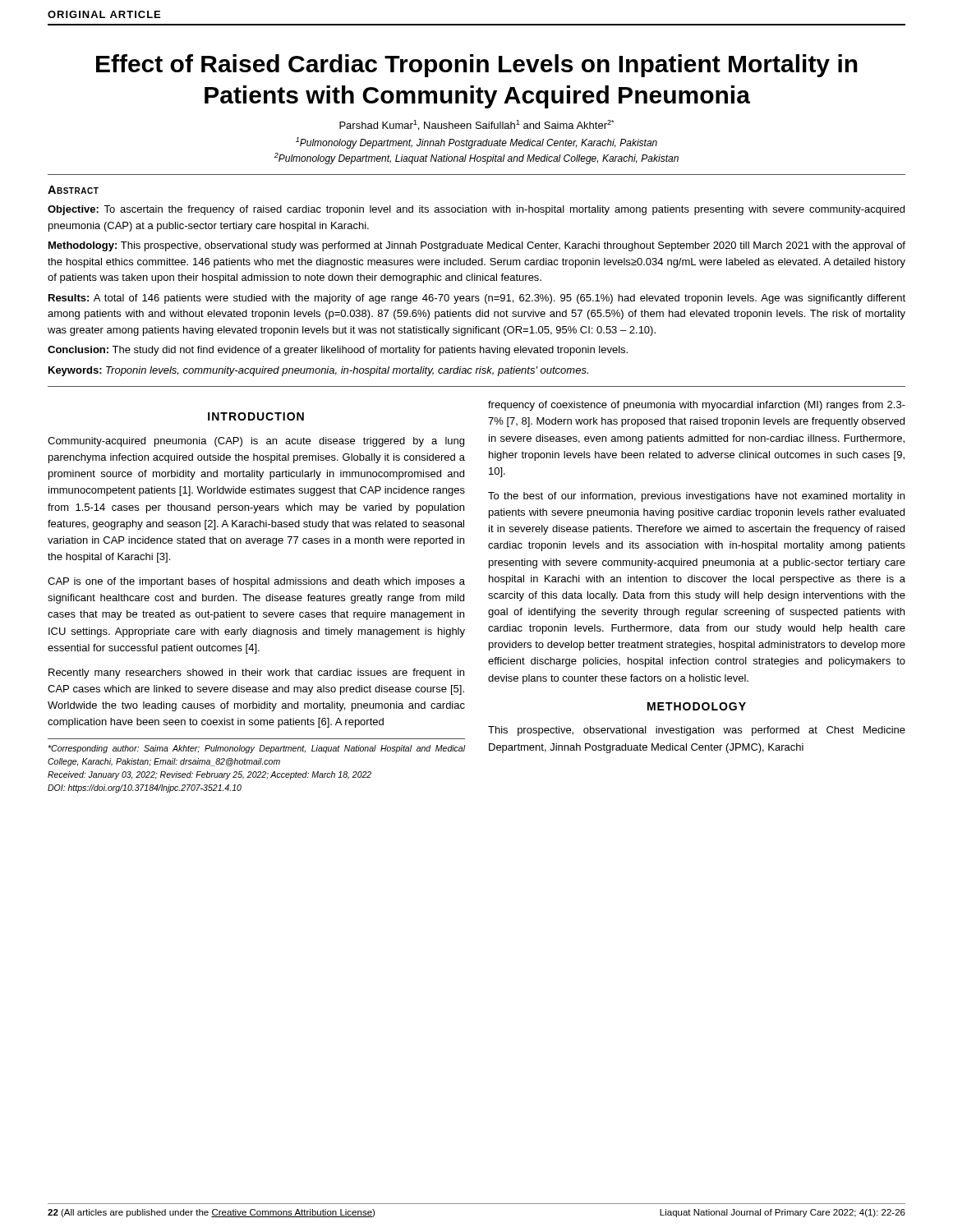The image size is (953, 1232).
Task: Click on the element starting "Methodology: This prospective, observational study was"
Action: (476, 261)
